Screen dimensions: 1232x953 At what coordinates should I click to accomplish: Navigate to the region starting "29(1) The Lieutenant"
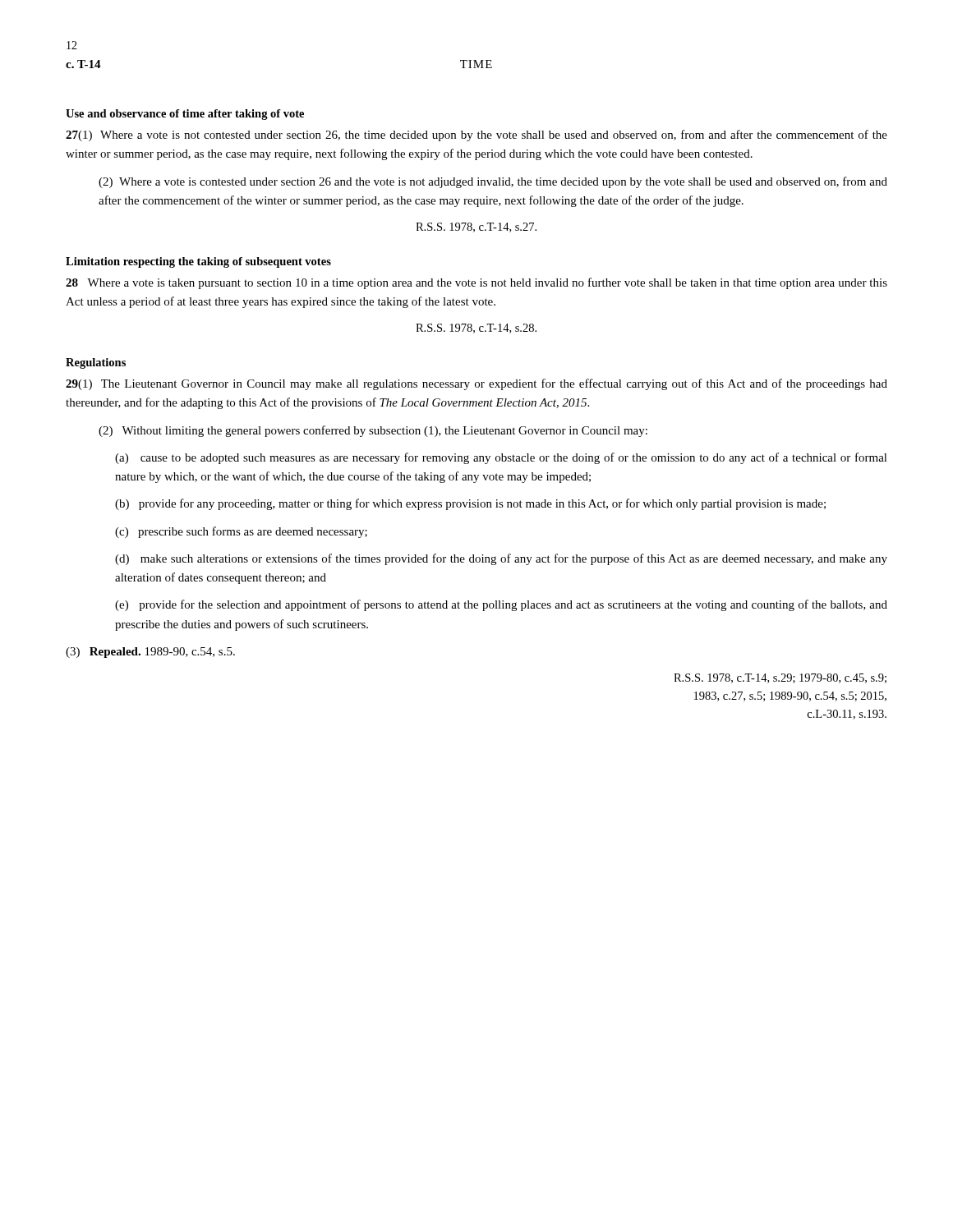tap(476, 393)
